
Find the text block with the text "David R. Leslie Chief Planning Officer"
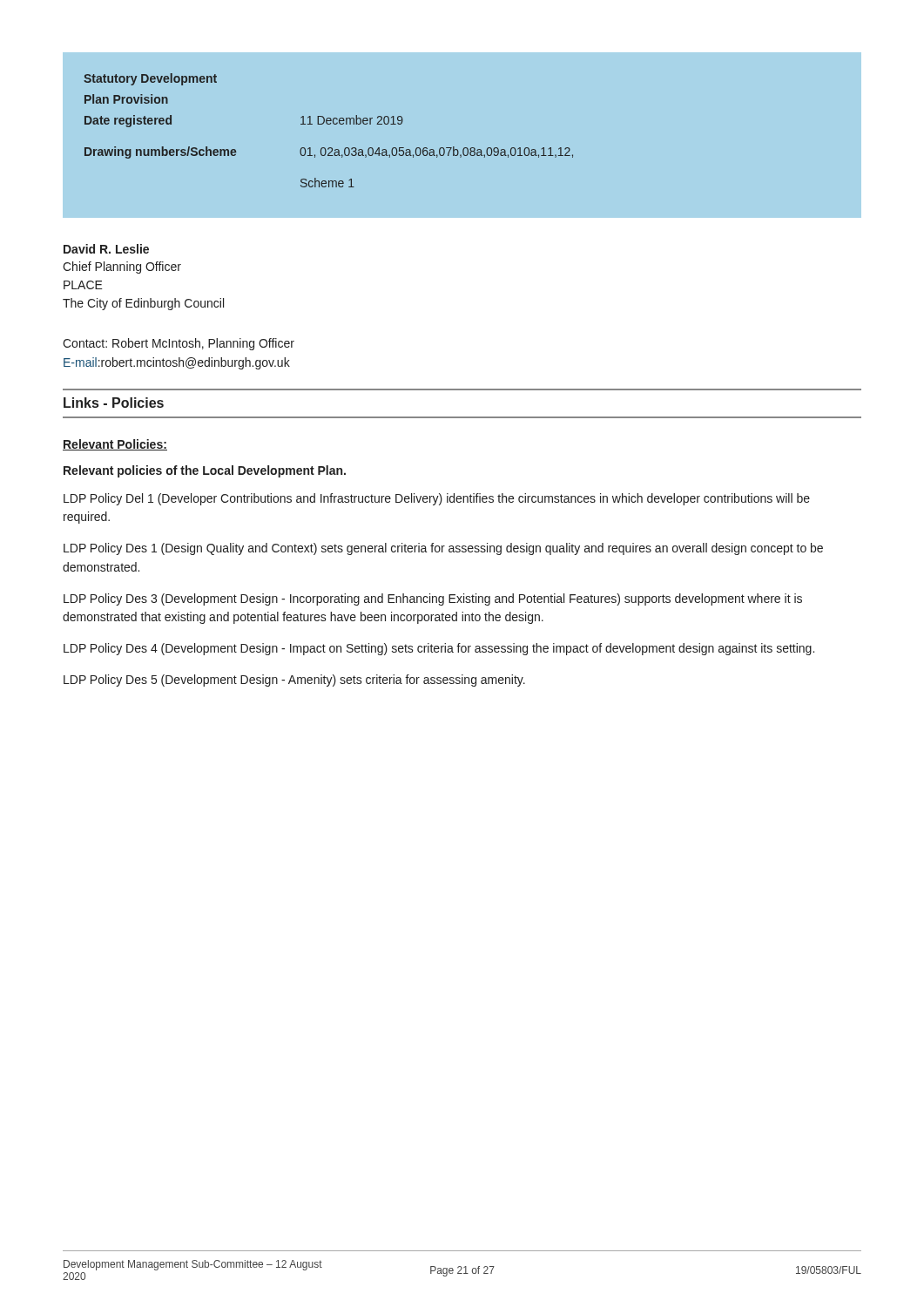[x=106, y=249]
